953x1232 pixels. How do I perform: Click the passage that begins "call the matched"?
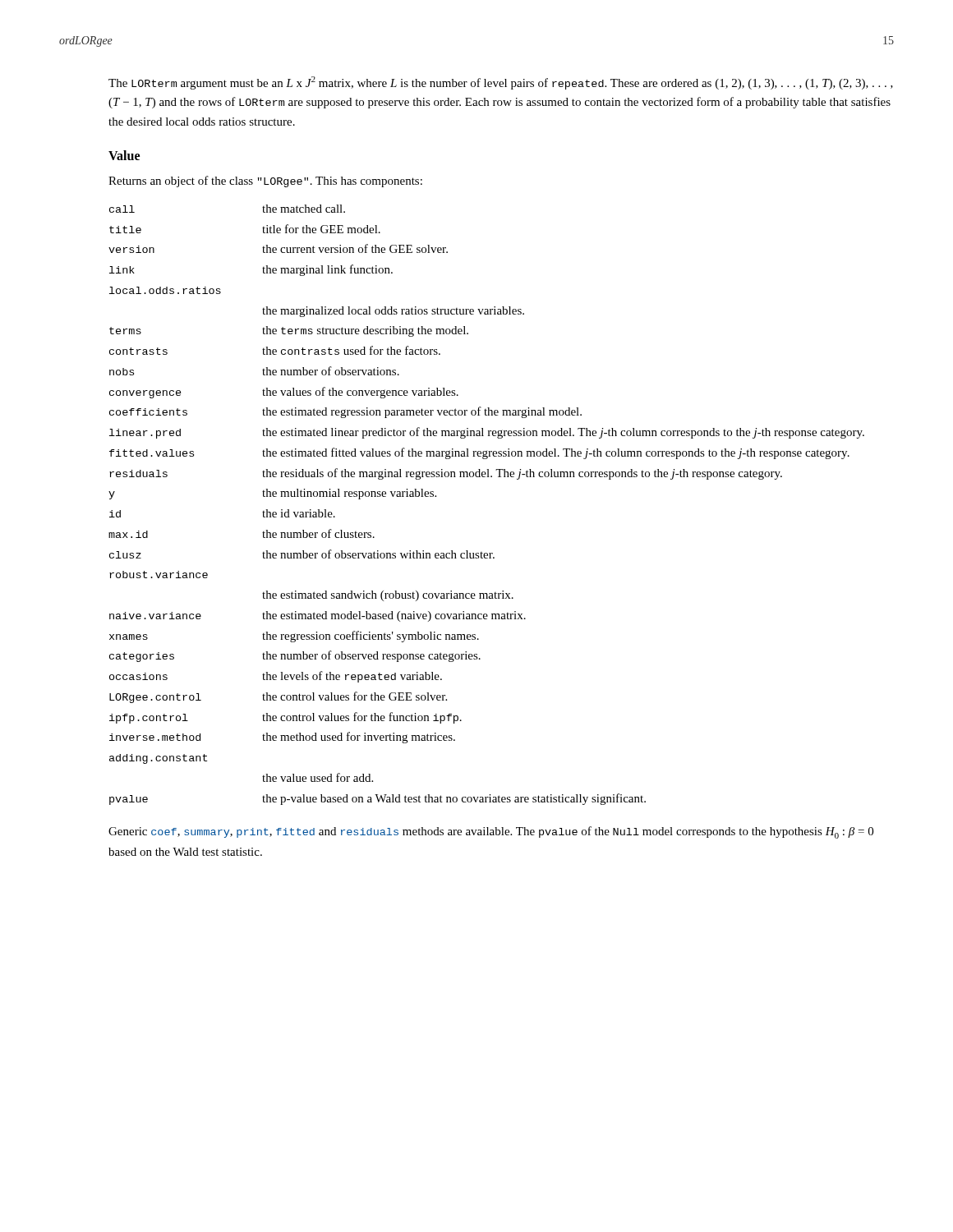point(120,208)
